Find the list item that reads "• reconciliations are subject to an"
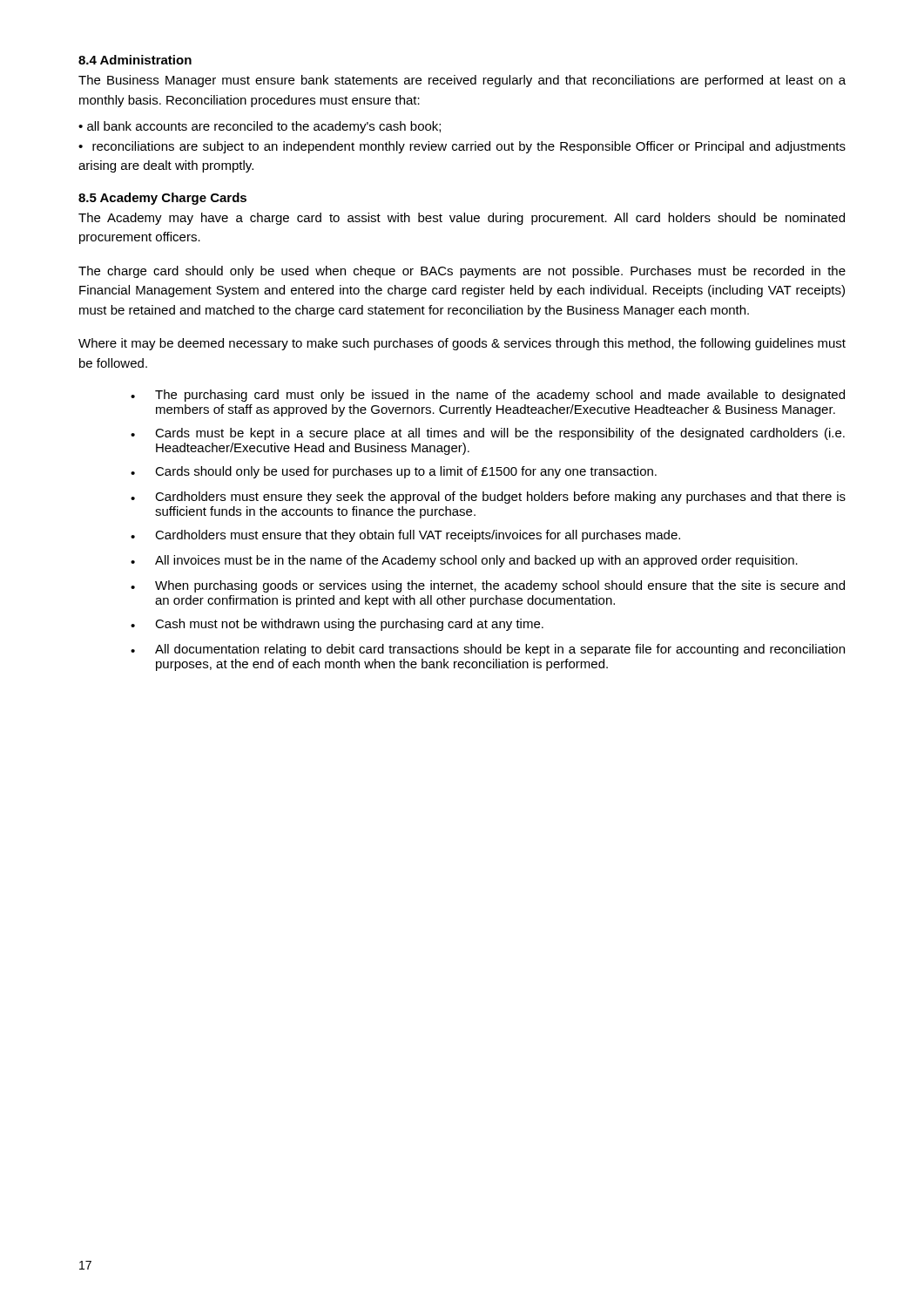 (462, 155)
